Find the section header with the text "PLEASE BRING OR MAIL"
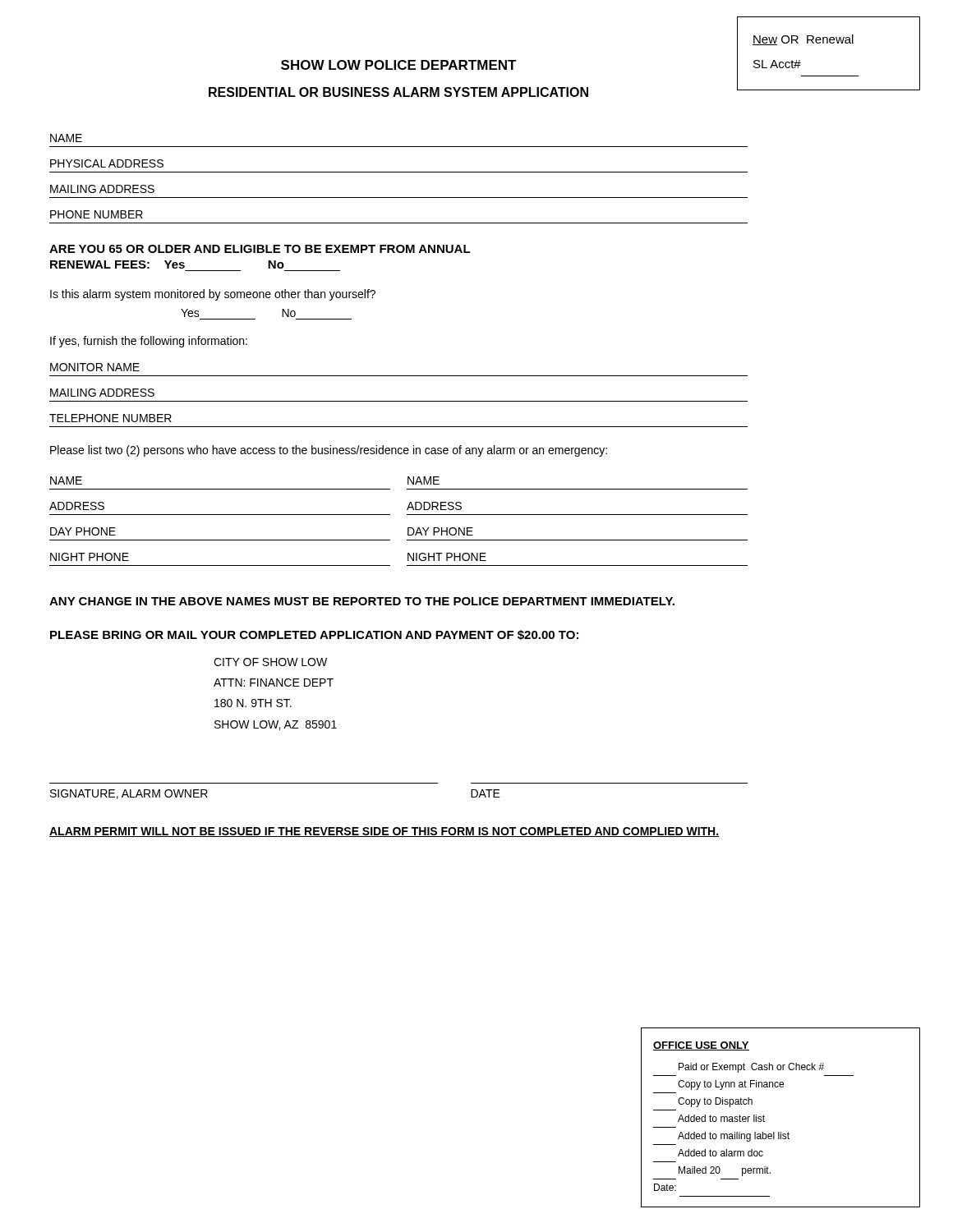Image resolution: width=953 pixels, height=1232 pixels. click(314, 634)
